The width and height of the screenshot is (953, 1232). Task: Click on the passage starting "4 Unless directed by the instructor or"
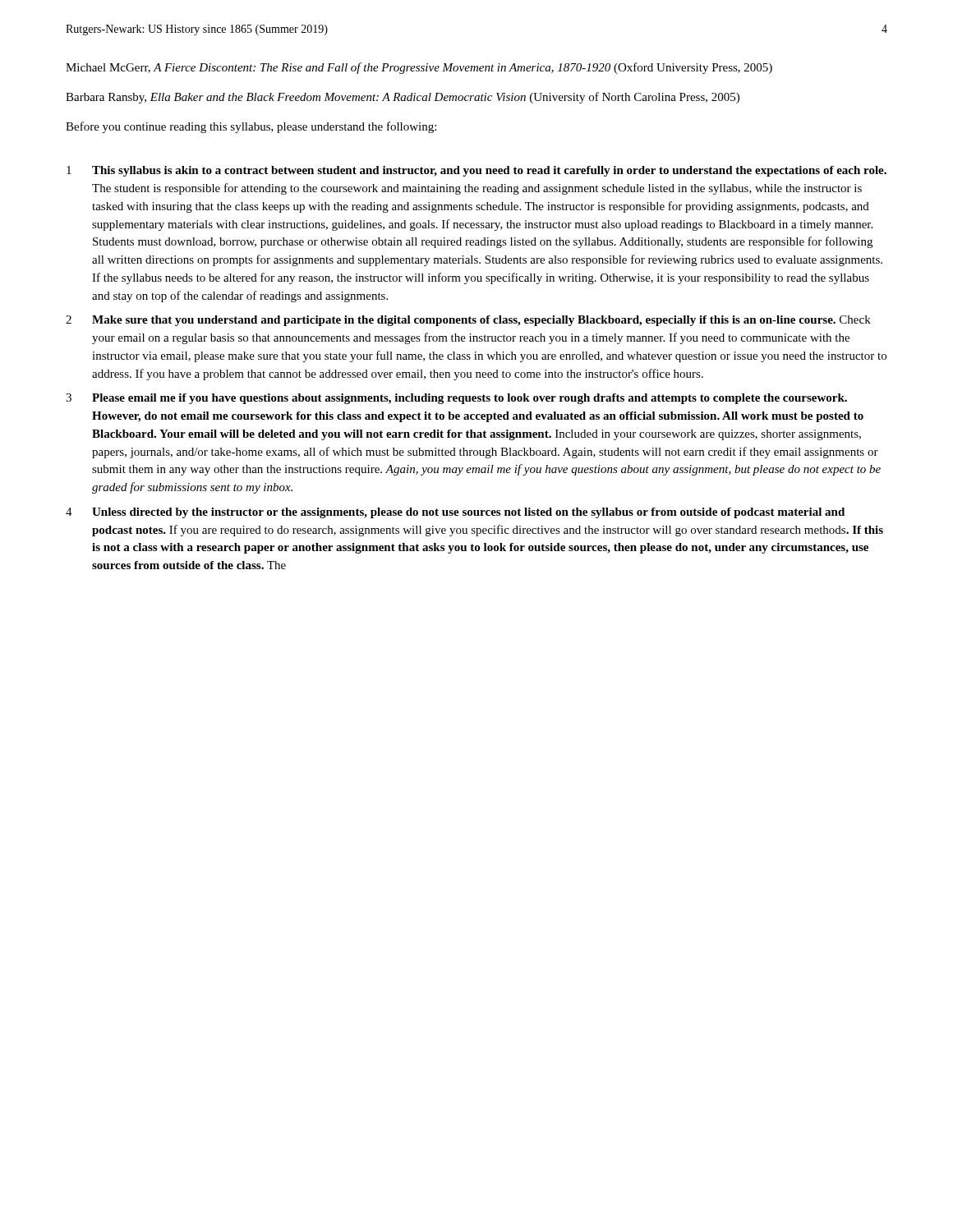click(476, 539)
